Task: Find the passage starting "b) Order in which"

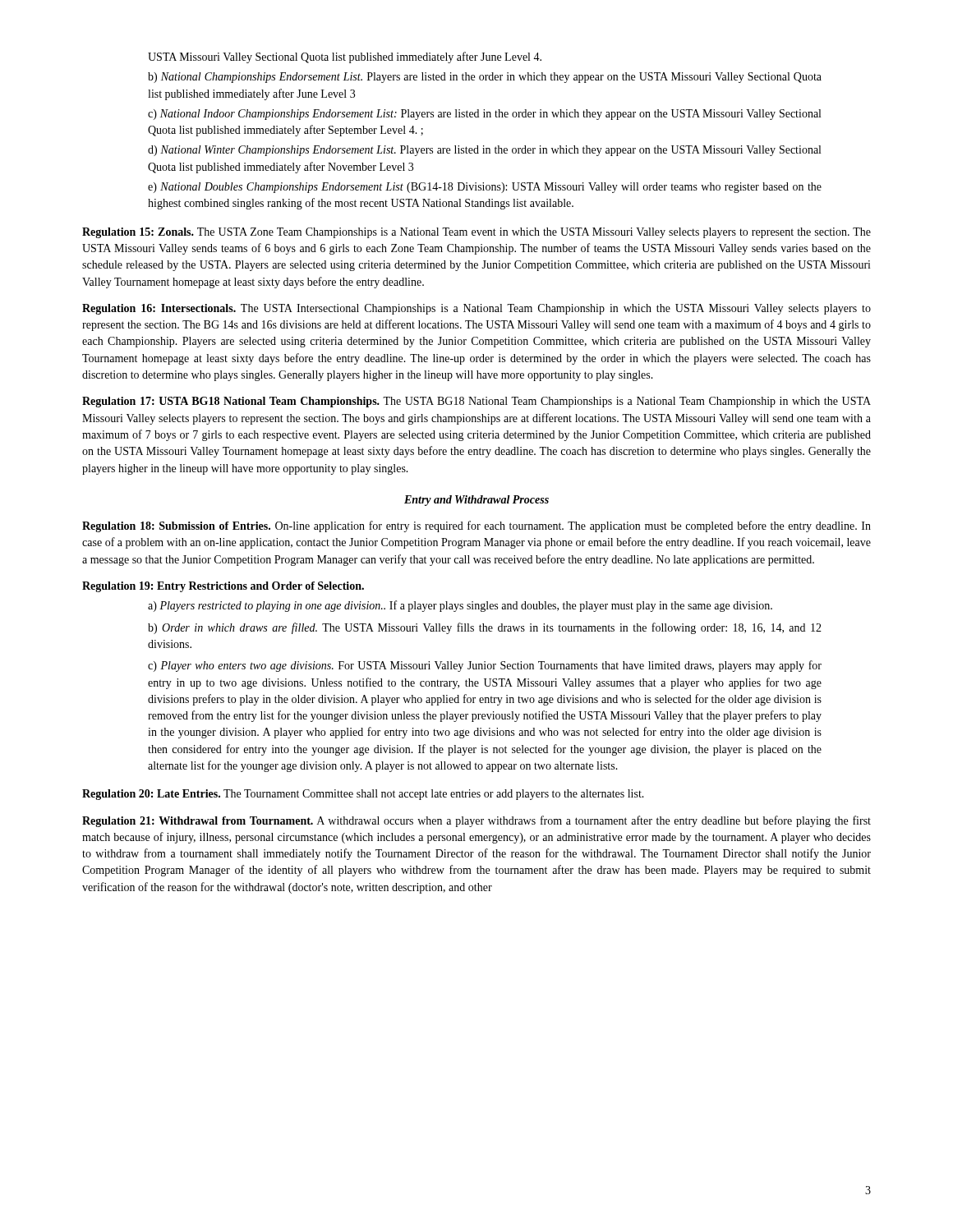Action: point(485,636)
